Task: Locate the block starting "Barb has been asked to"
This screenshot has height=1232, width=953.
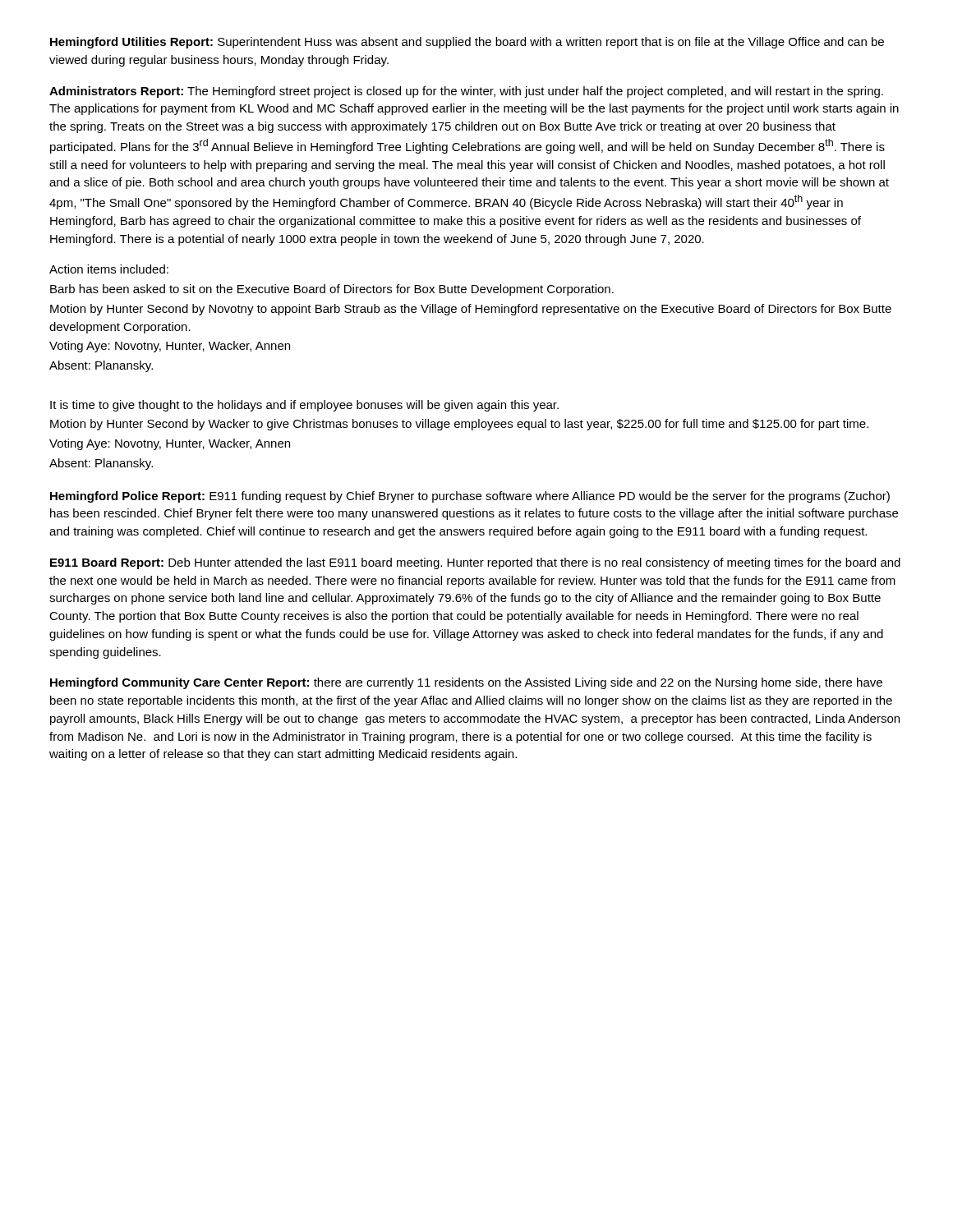Action: point(332,289)
